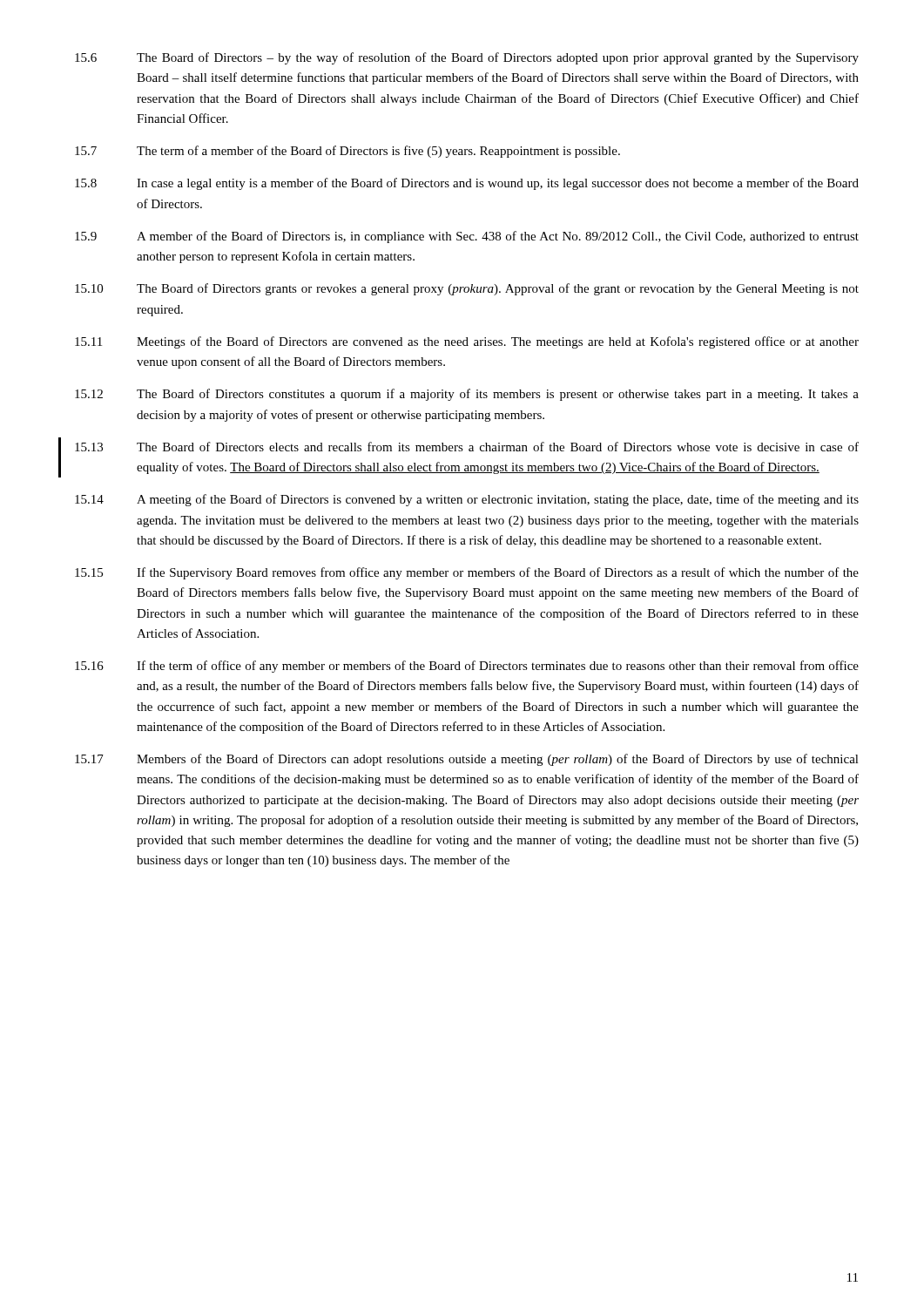Click on the list item with the text "15.11 Meetings of the Board of Directors"
The width and height of the screenshot is (924, 1307).
(x=466, y=352)
